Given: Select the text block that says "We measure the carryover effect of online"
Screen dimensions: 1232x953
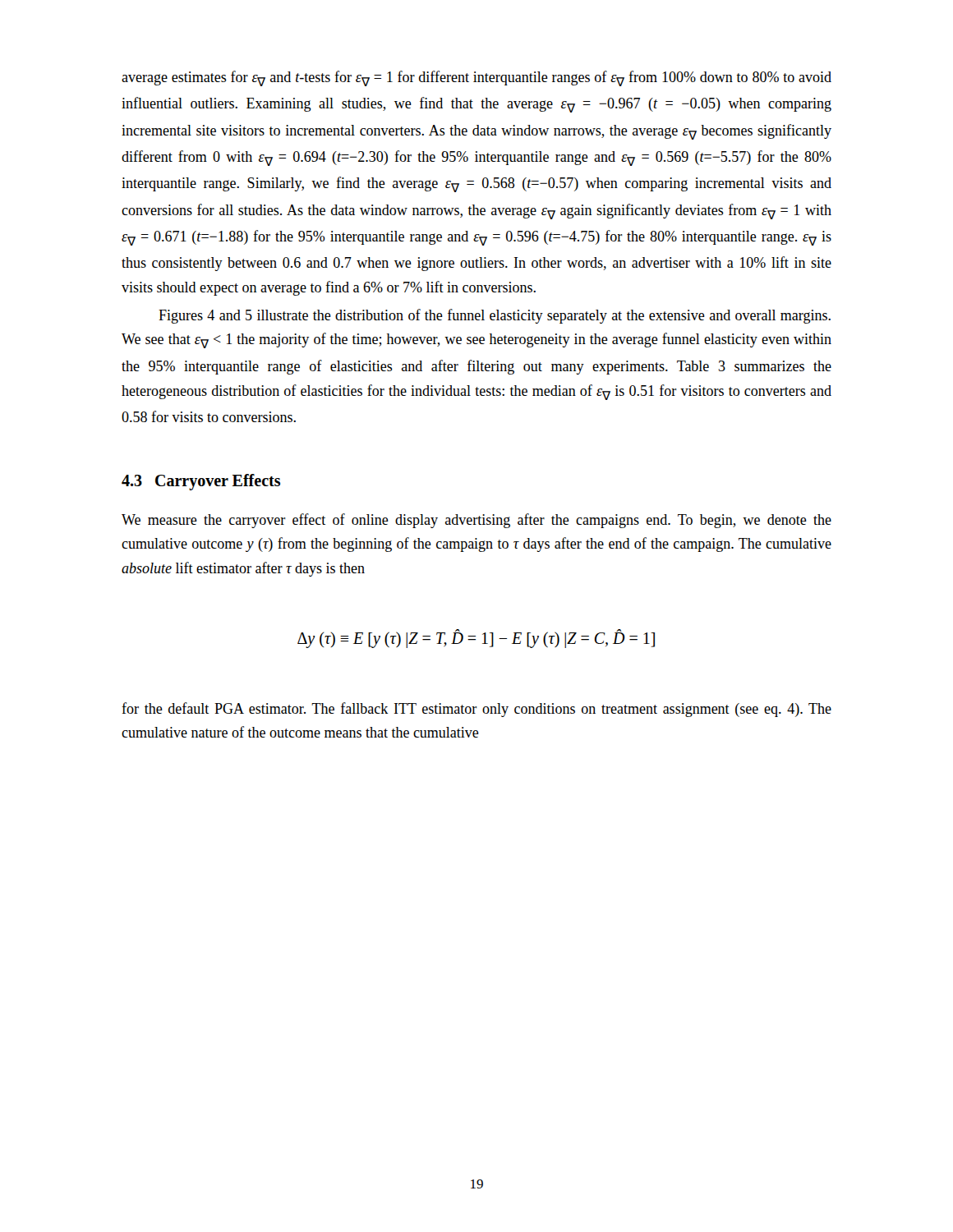Looking at the screenshot, I should (x=476, y=545).
